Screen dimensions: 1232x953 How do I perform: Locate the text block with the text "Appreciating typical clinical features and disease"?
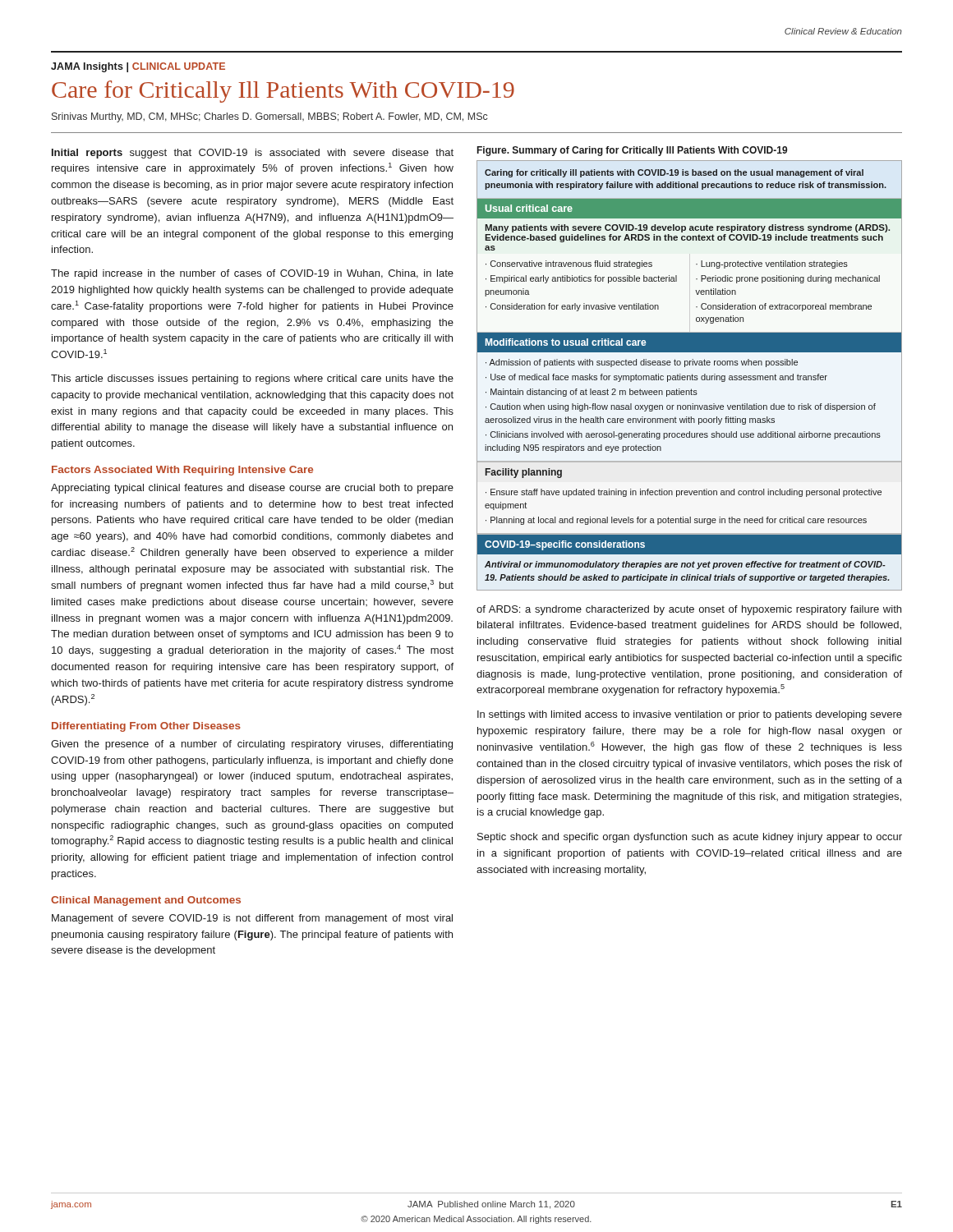pyautogui.click(x=252, y=593)
